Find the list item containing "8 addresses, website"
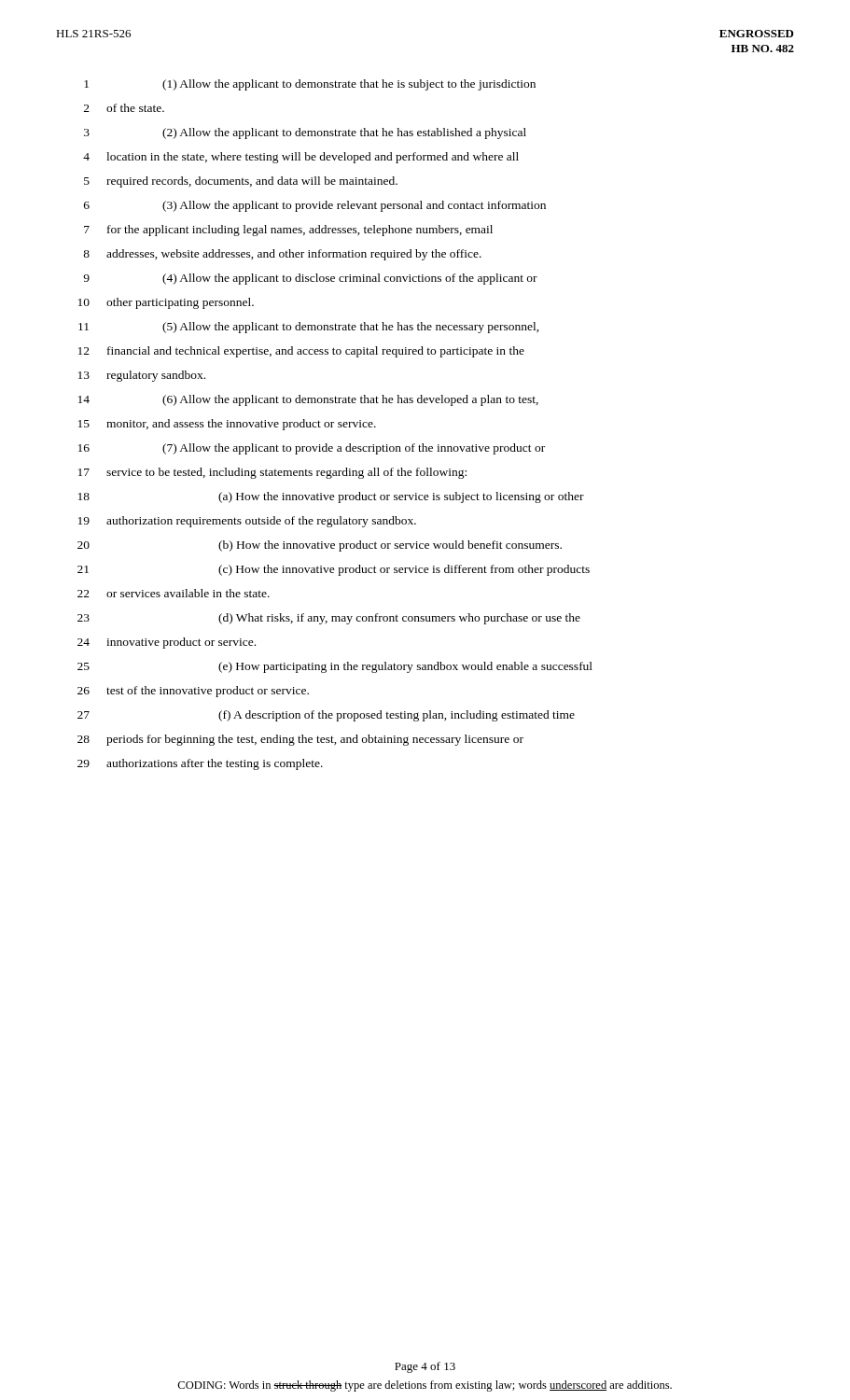850x1400 pixels. click(425, 254)
